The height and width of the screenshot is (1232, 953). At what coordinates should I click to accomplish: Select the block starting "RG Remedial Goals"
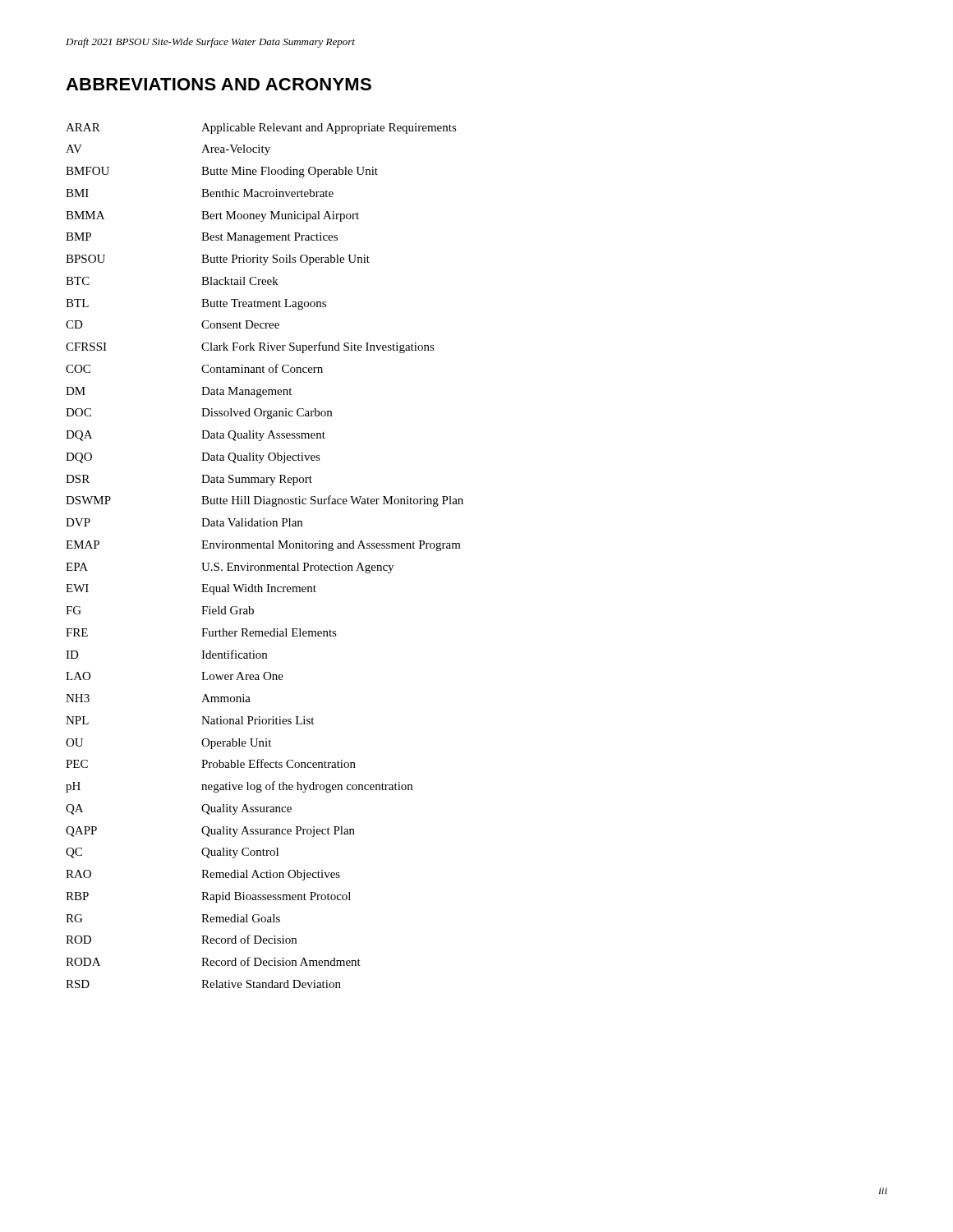pyautogui.click(x=74, y=918)
